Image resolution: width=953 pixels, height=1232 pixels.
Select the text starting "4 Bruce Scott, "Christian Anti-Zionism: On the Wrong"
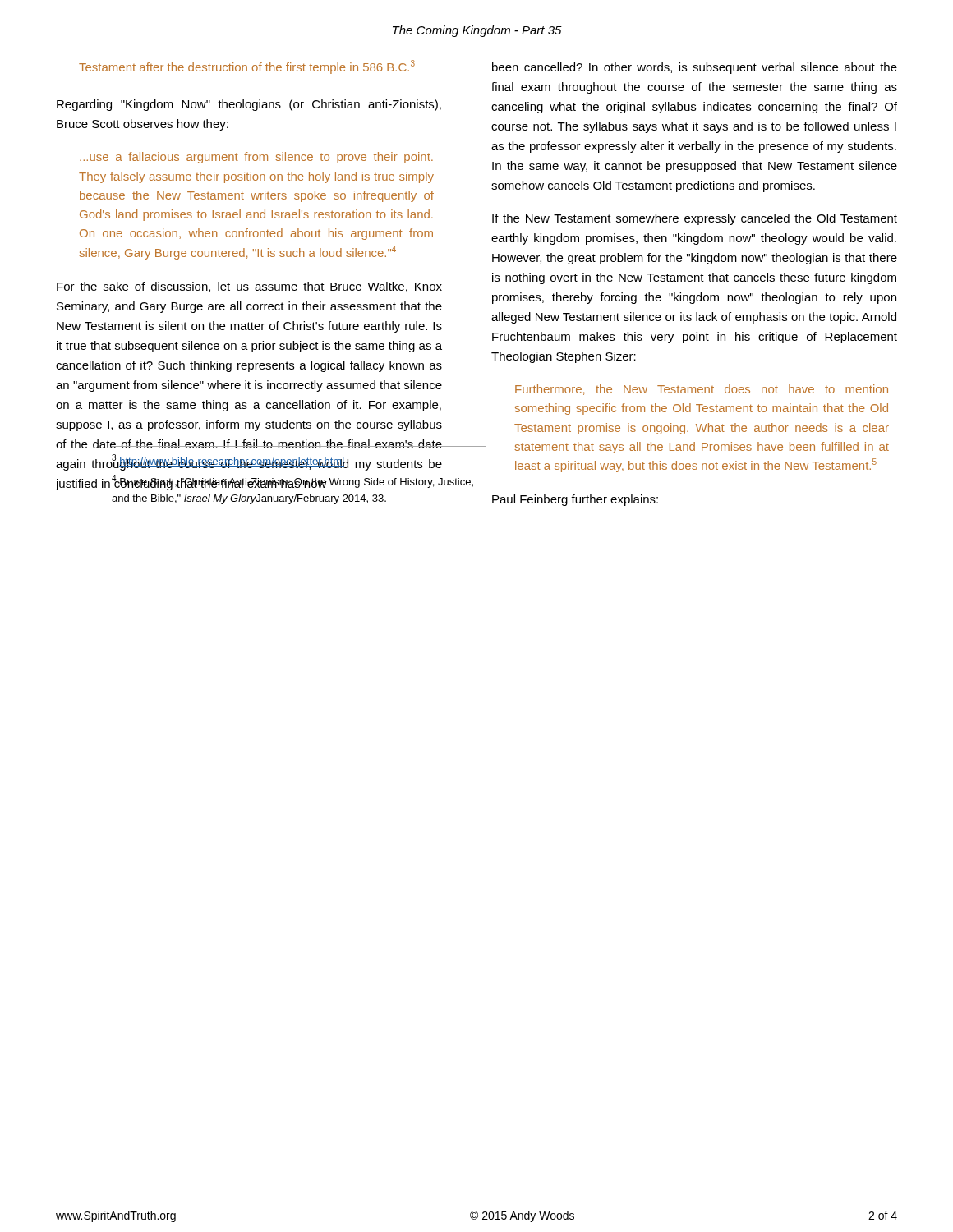pyautogui.click(x=293, y=489)
